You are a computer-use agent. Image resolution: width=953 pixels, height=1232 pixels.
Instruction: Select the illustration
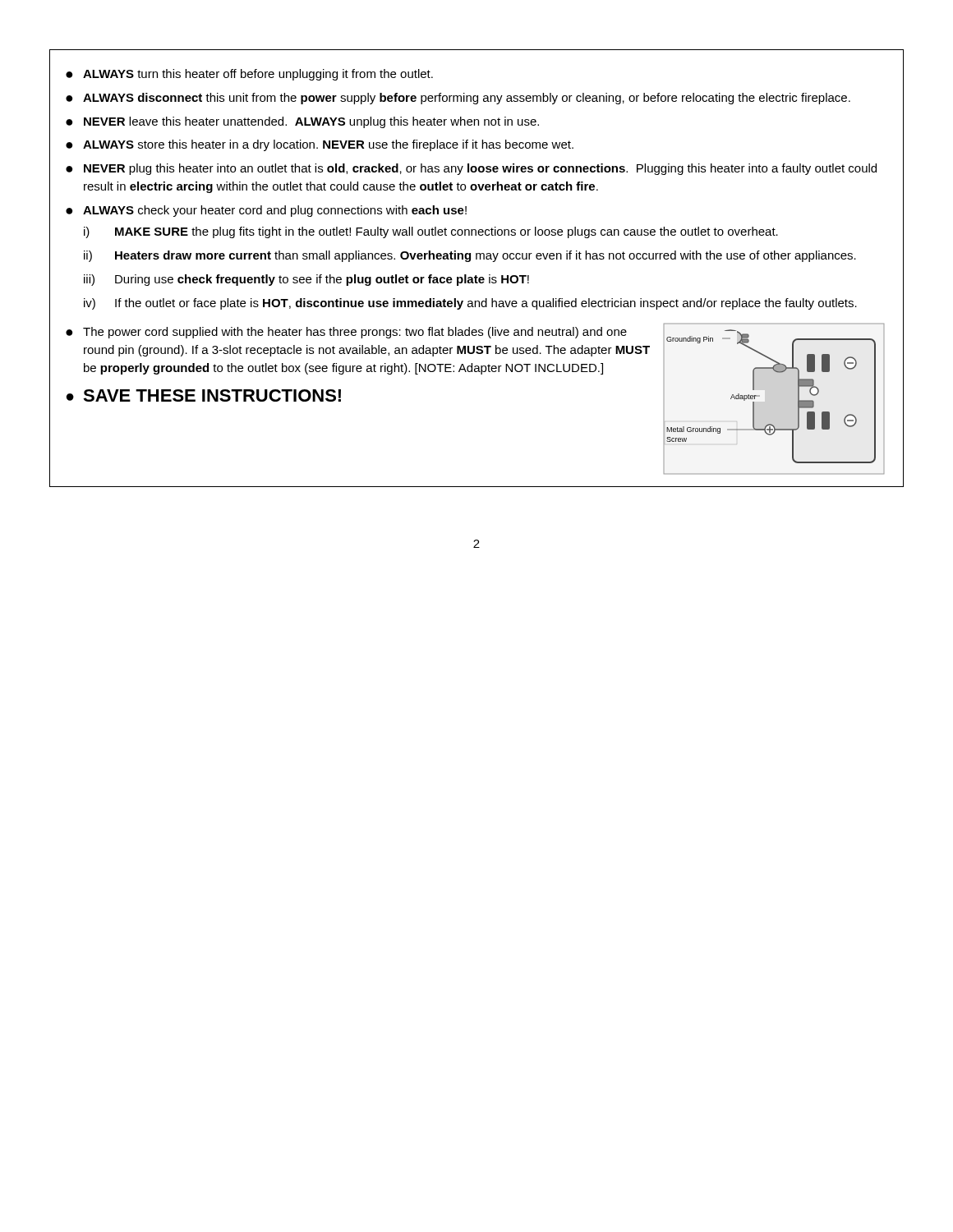[774, 399]
